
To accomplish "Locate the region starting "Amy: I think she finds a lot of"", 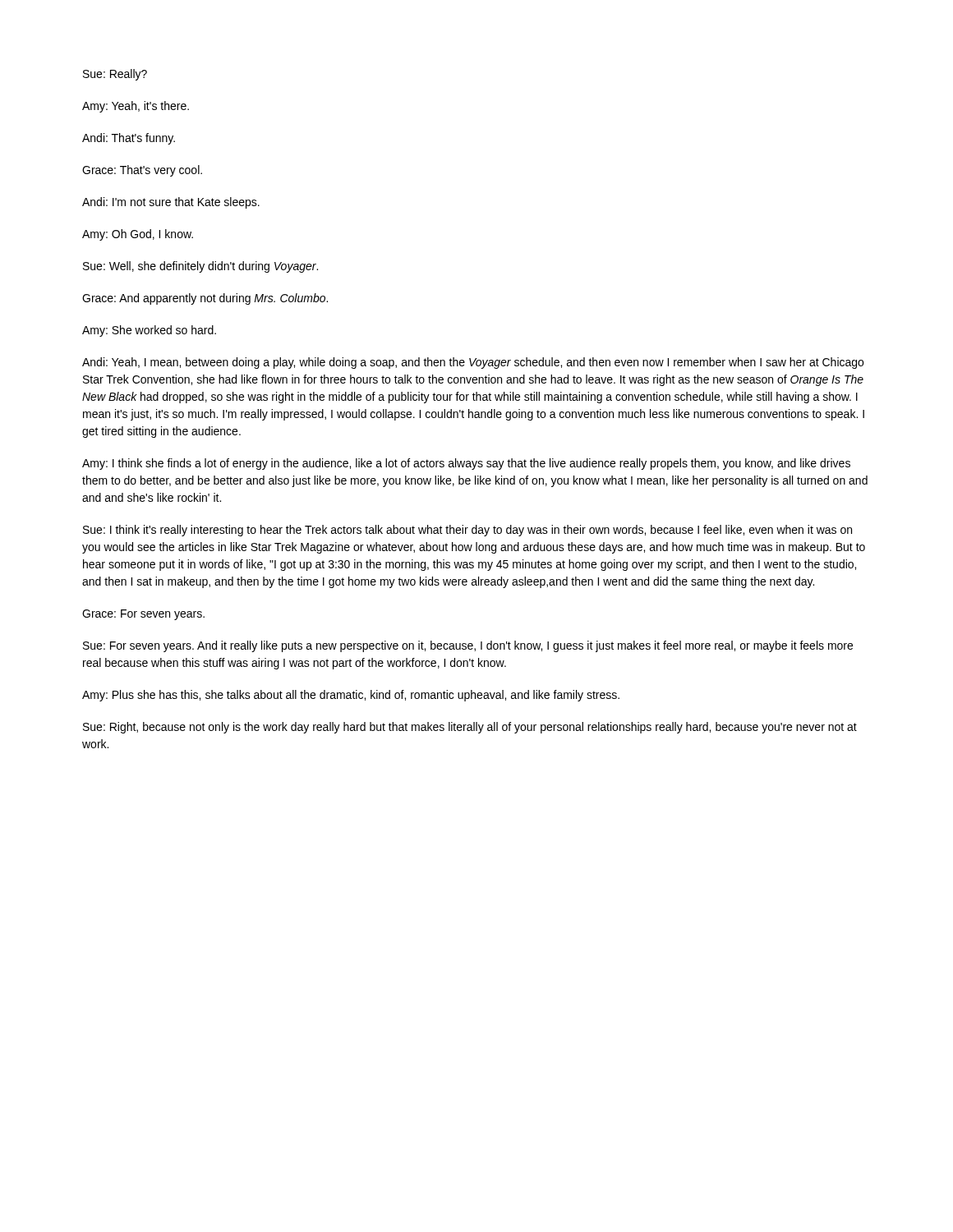I will (475, 480).
